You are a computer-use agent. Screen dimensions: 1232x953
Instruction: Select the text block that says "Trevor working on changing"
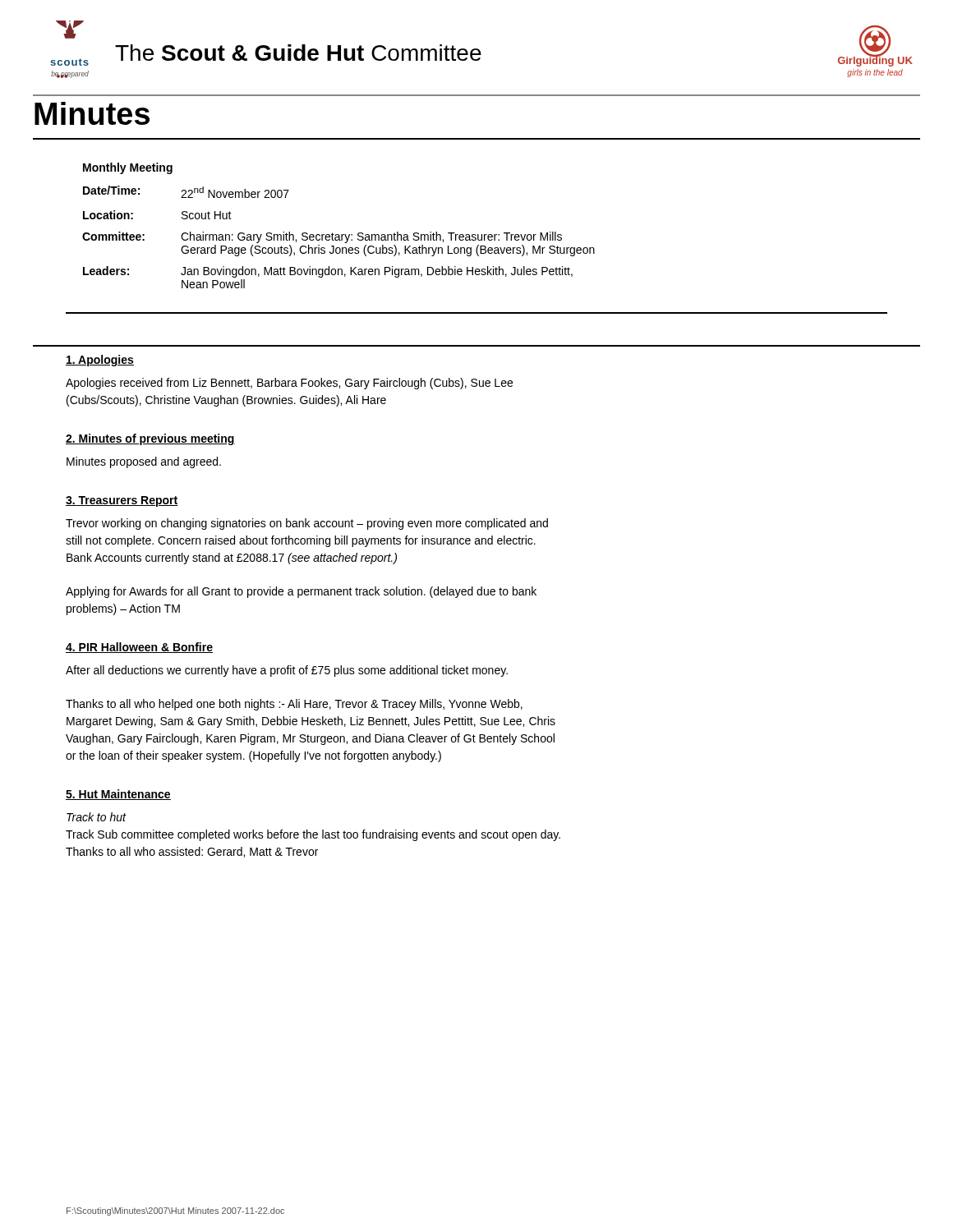[x=307, y=540]
